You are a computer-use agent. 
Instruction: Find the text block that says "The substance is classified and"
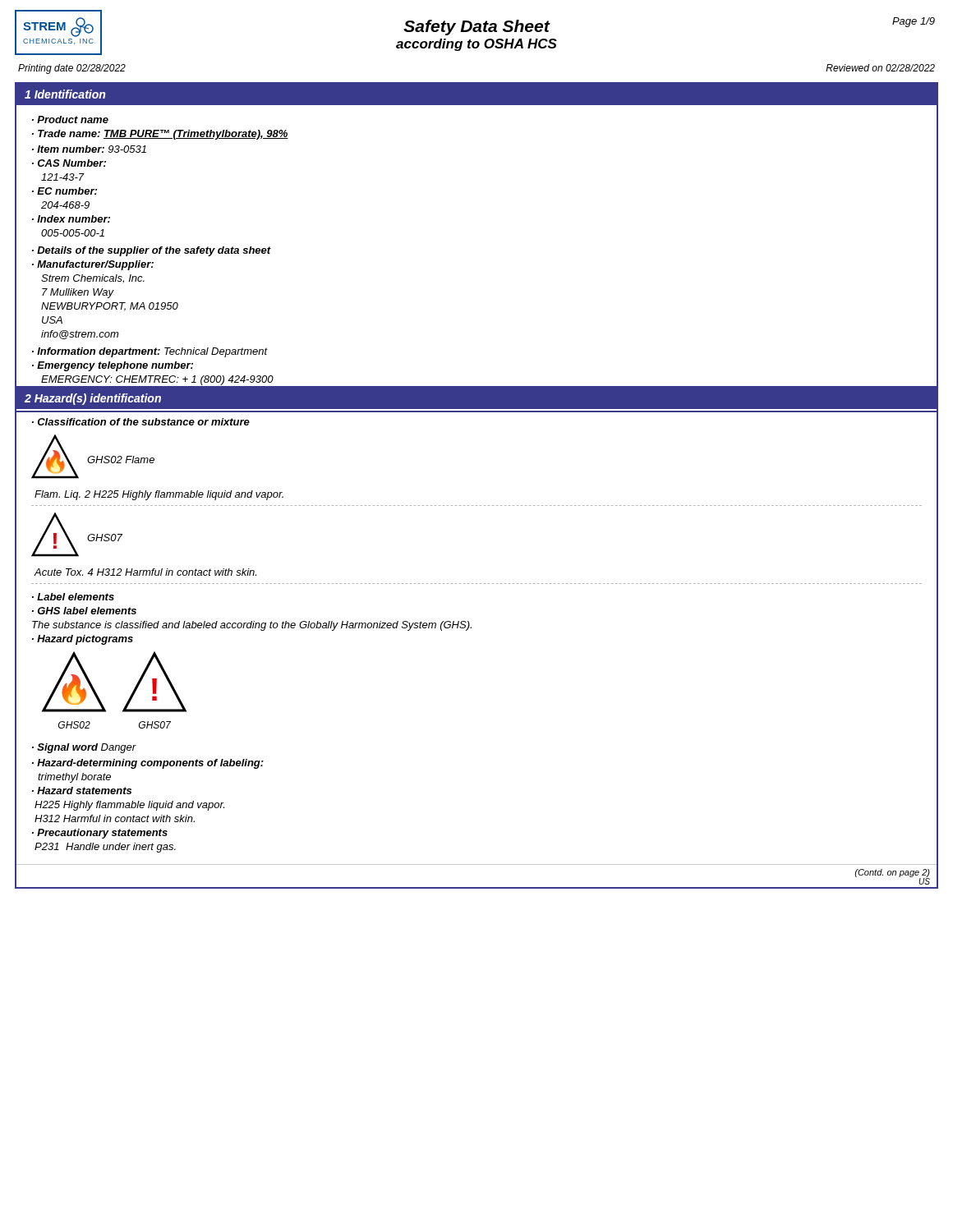pyautogui.click(x=252, y=625)
